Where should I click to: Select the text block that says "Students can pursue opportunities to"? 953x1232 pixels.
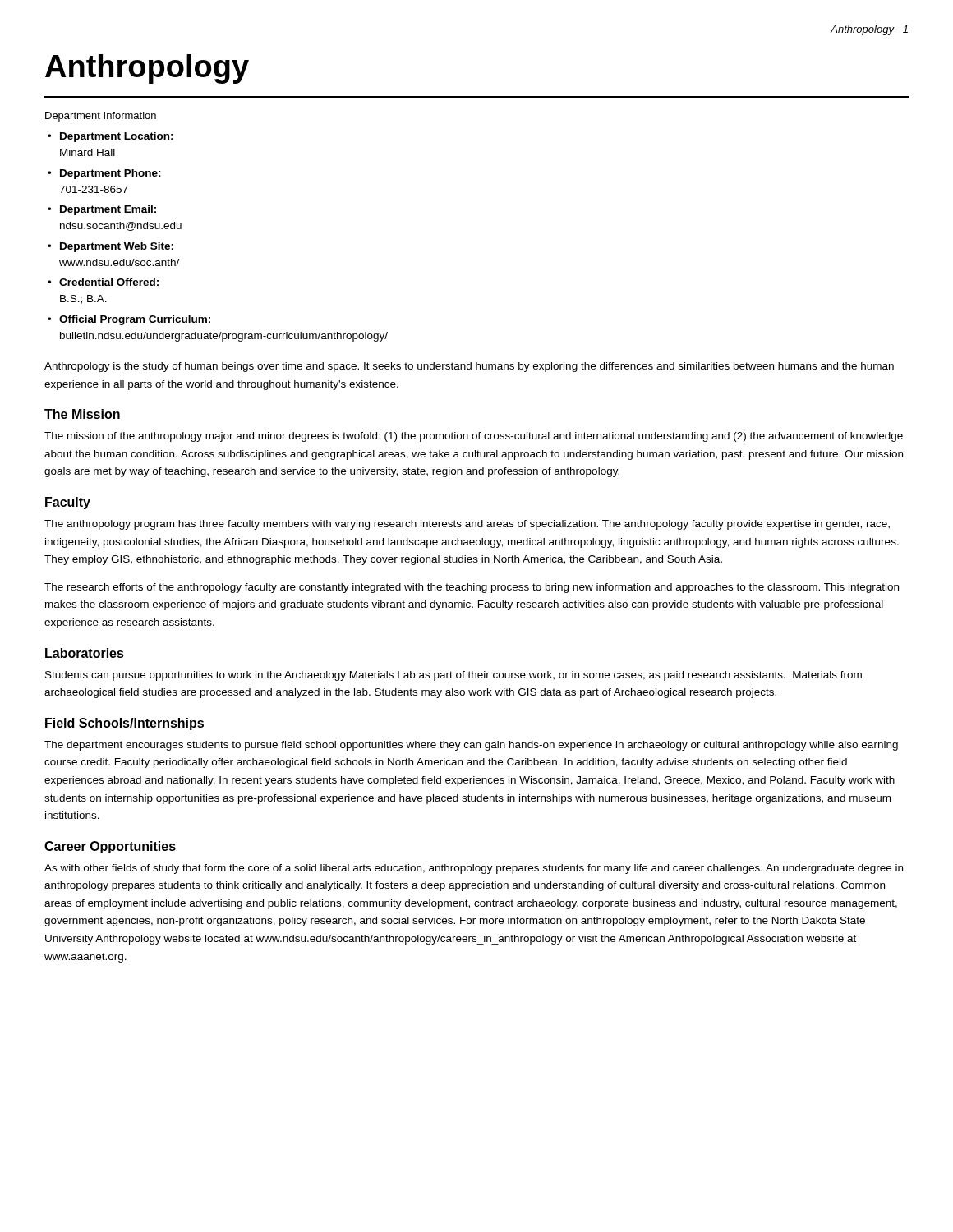point(453,683)
